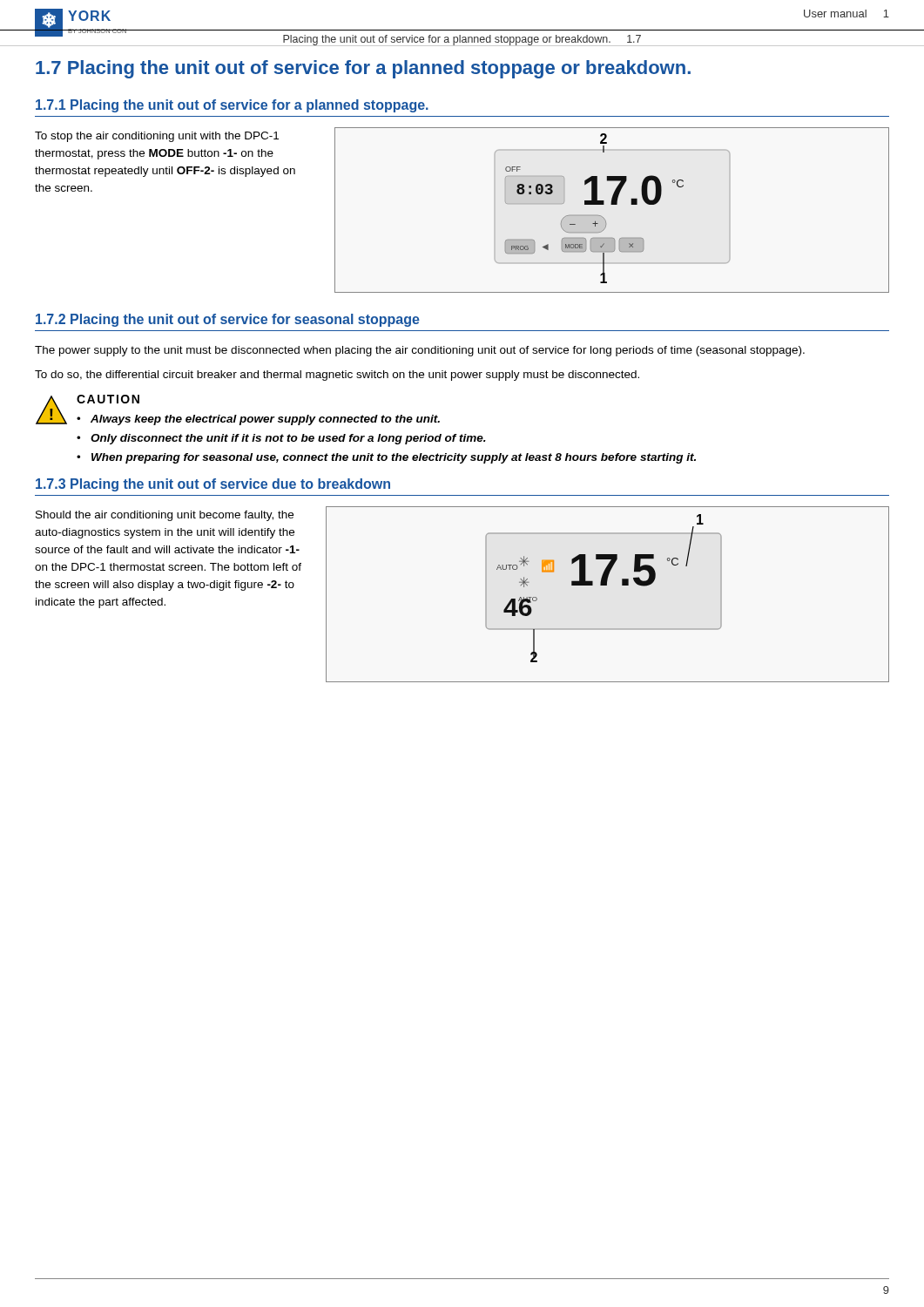The width and height of the screenshot is (924, 1307).
Task: Select the section header containing "1.7.2 Placing the unit out"
Action: [227, 319]
